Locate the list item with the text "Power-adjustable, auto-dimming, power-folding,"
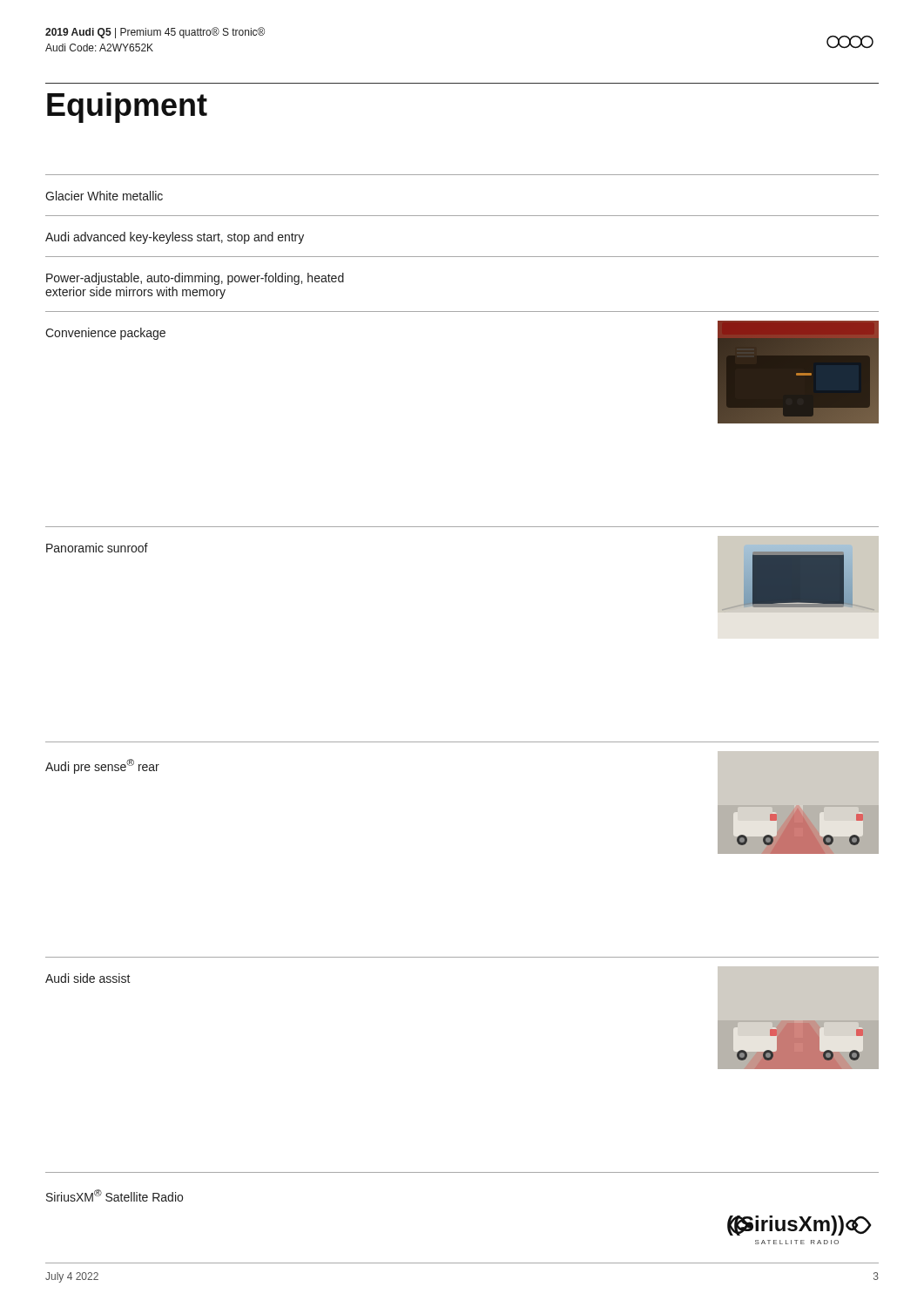Viewport: 924px width, 1307px height. coord(195,279)
